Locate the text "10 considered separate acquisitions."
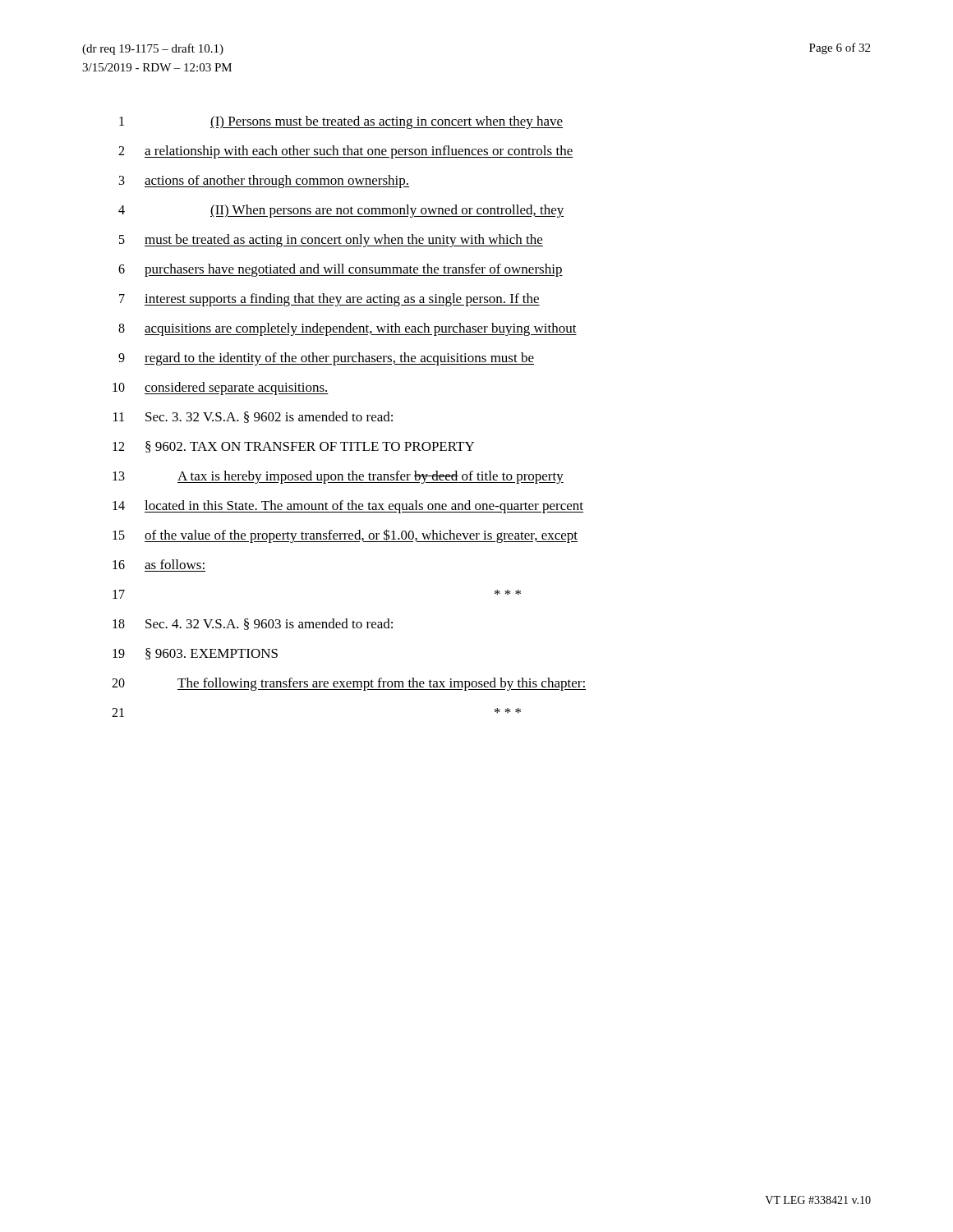This screenshot has width=953, height=1232. click(221, 388)
